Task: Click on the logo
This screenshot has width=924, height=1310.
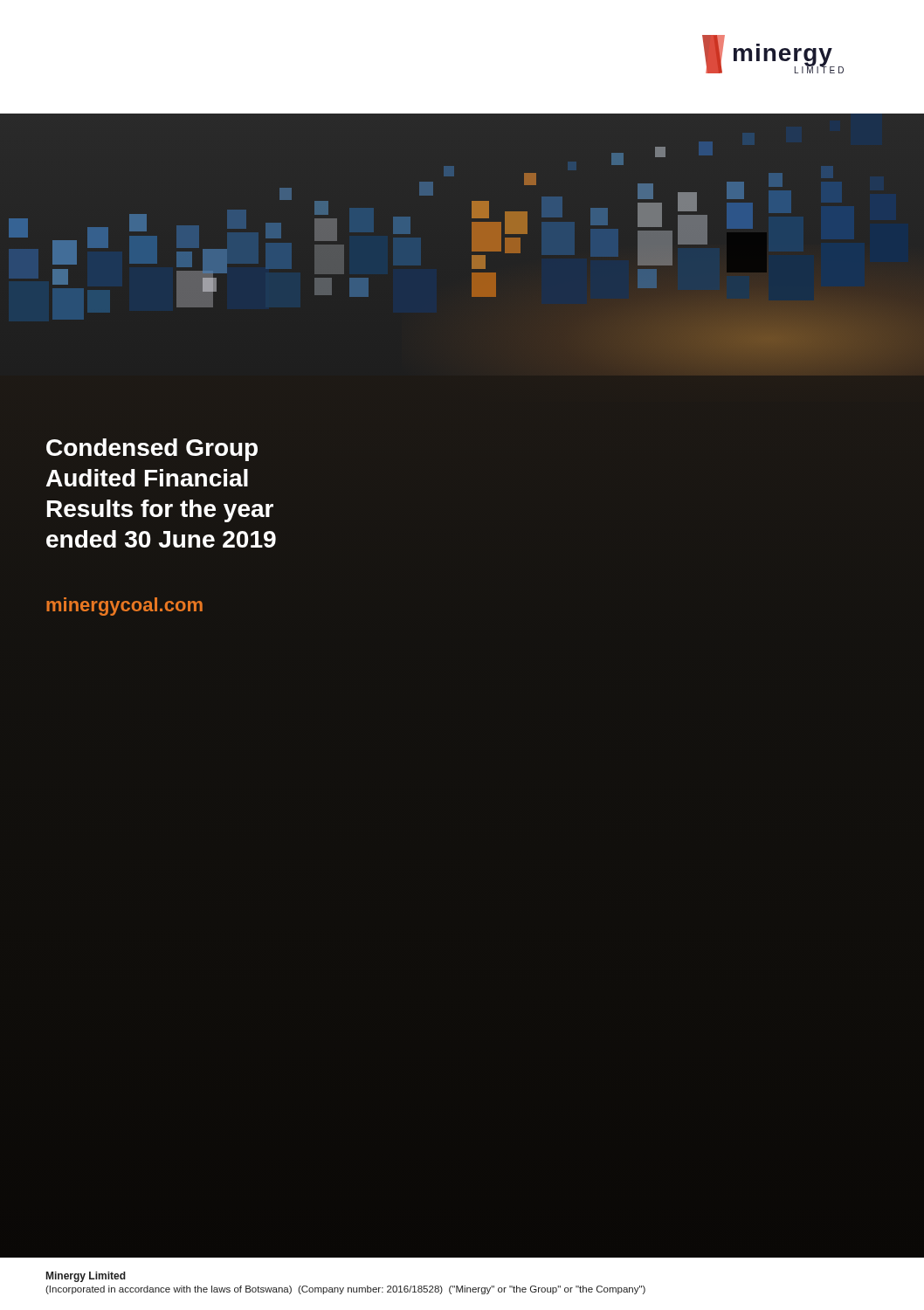Action: tap(787, 56)
